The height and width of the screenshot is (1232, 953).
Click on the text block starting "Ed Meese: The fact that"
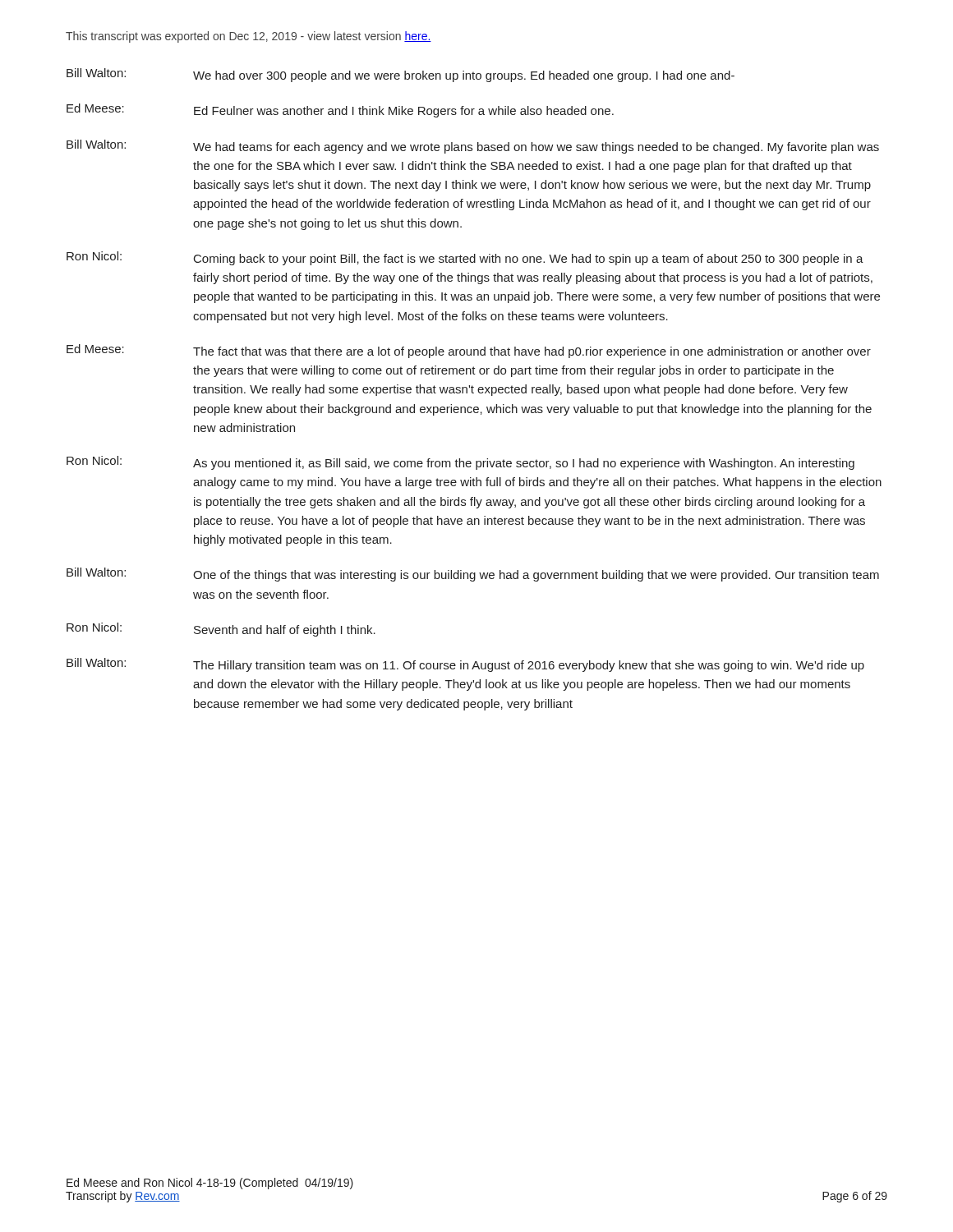click(476, 389)
